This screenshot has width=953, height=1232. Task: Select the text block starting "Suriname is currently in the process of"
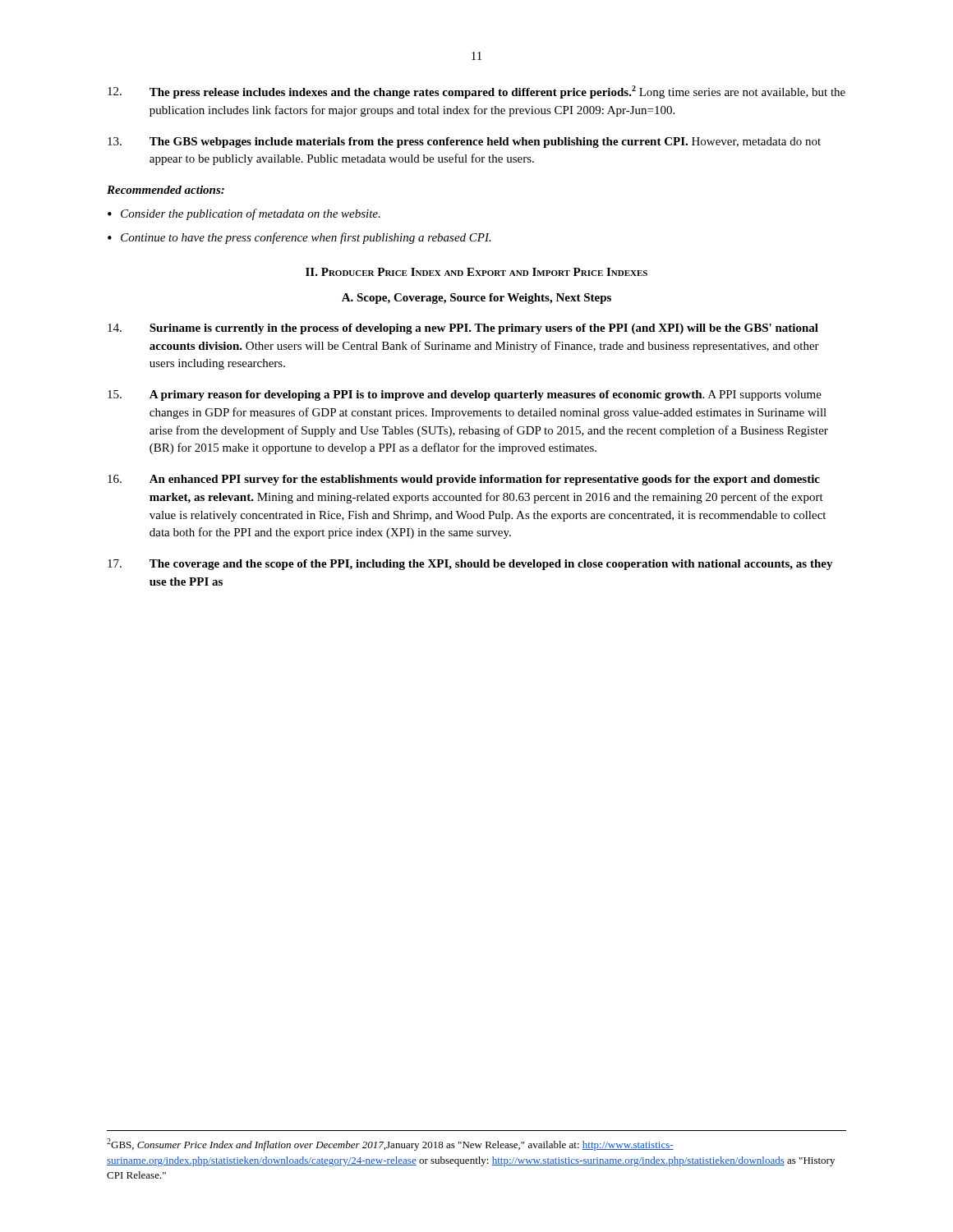pyautogui.click(x=476, y=346)
